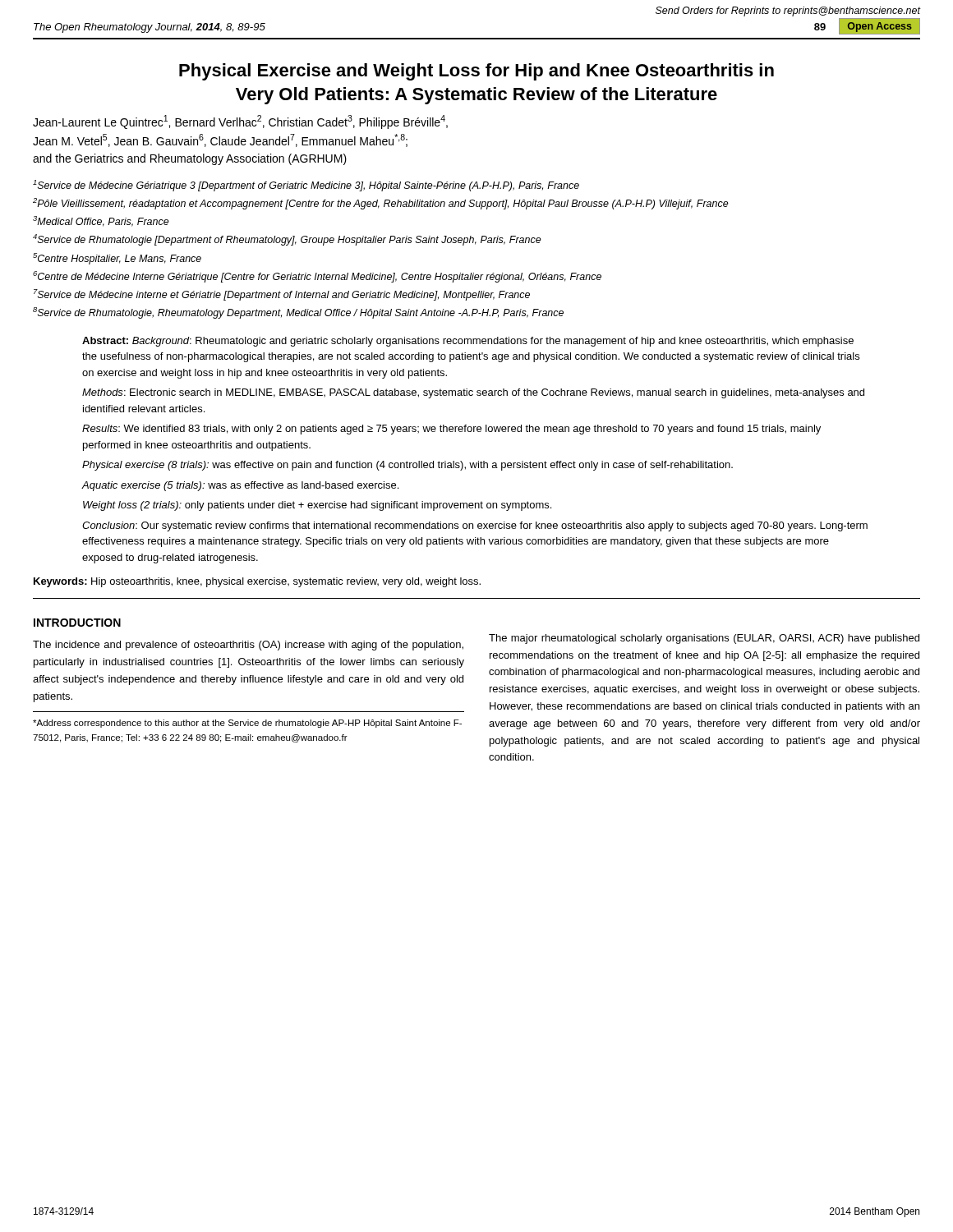
Task: Click on the text starting "2Pôle Vieillissement, réadaptation et Accompagnement"
Action: pyautogui.click(x=381, y=203)
